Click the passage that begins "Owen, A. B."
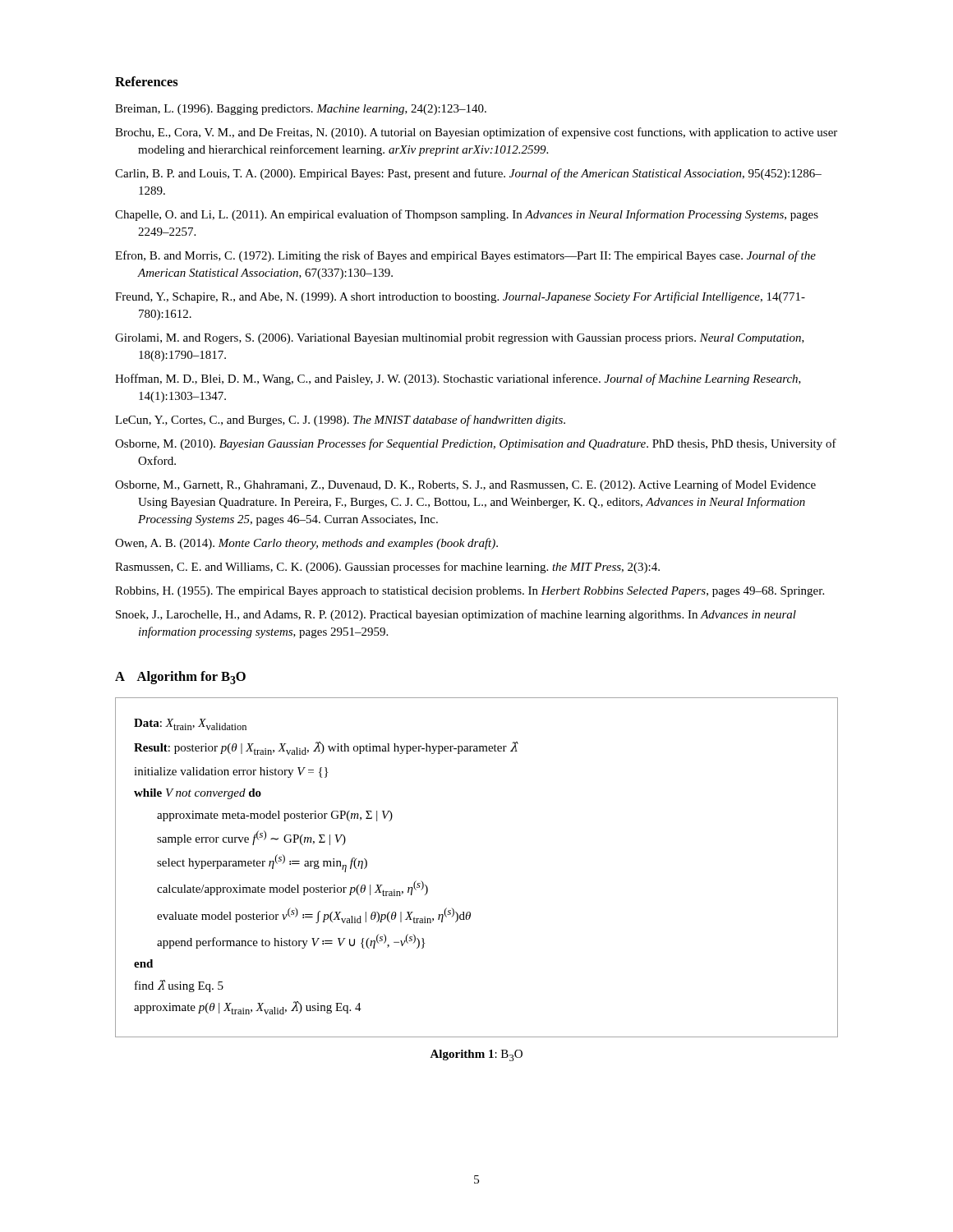This screenshot has height=1232, width=953. pyautogui.click(x=307, y=543)
